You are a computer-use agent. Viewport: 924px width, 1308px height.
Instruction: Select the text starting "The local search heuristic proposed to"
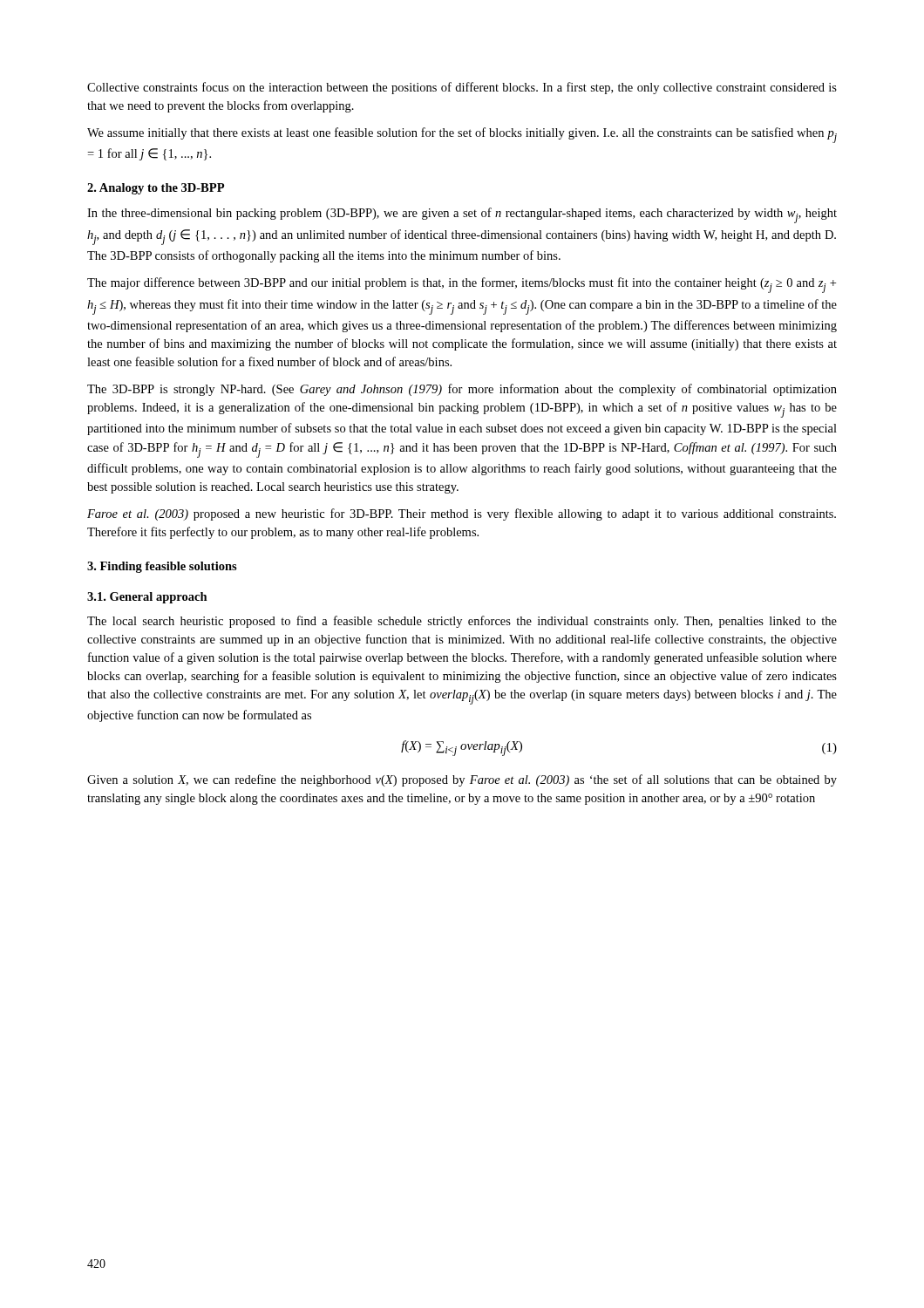tap(462, 669)
